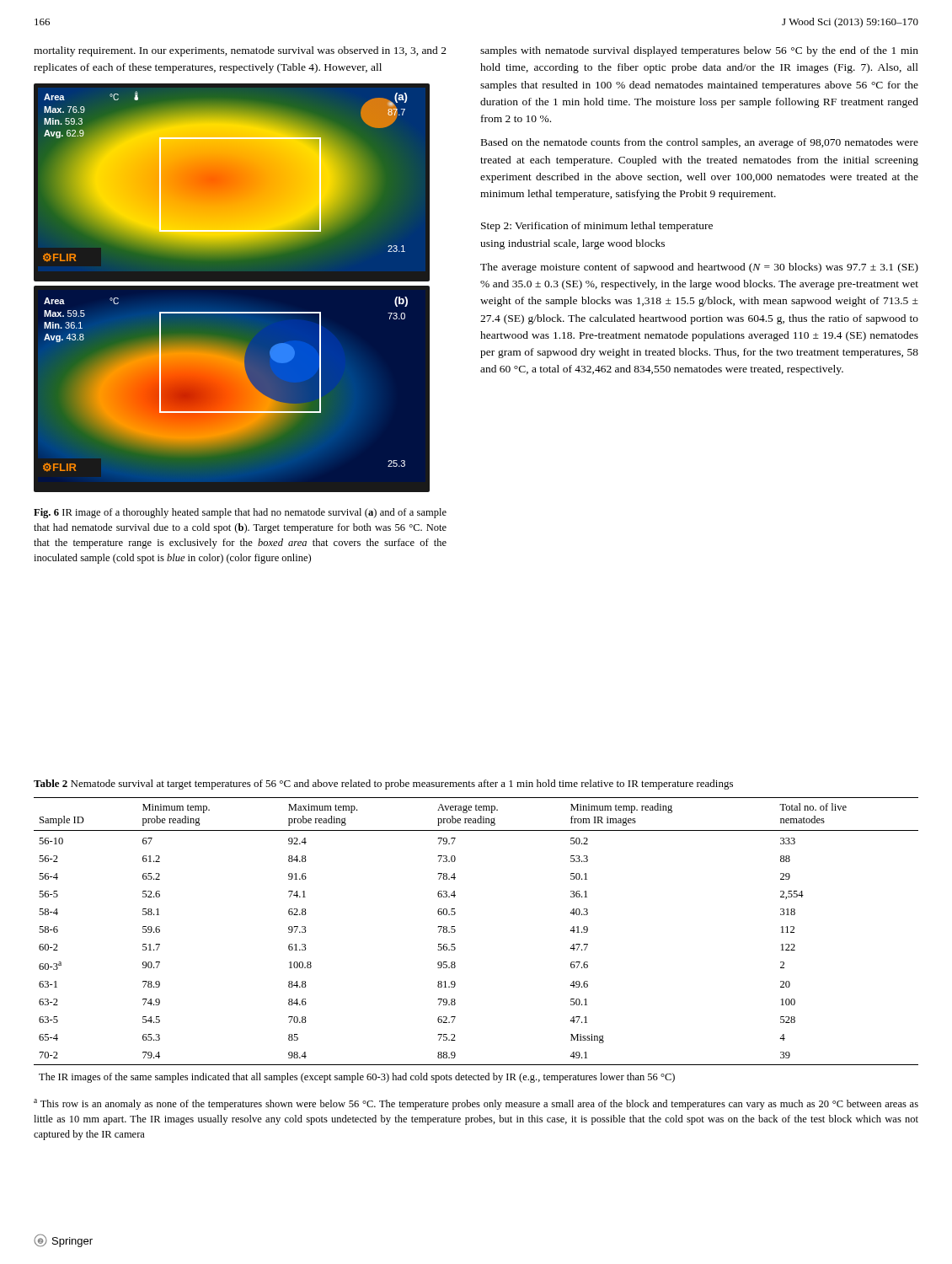
Task: Select the text block that says "The average moisture"
Action: click(699, 318)
